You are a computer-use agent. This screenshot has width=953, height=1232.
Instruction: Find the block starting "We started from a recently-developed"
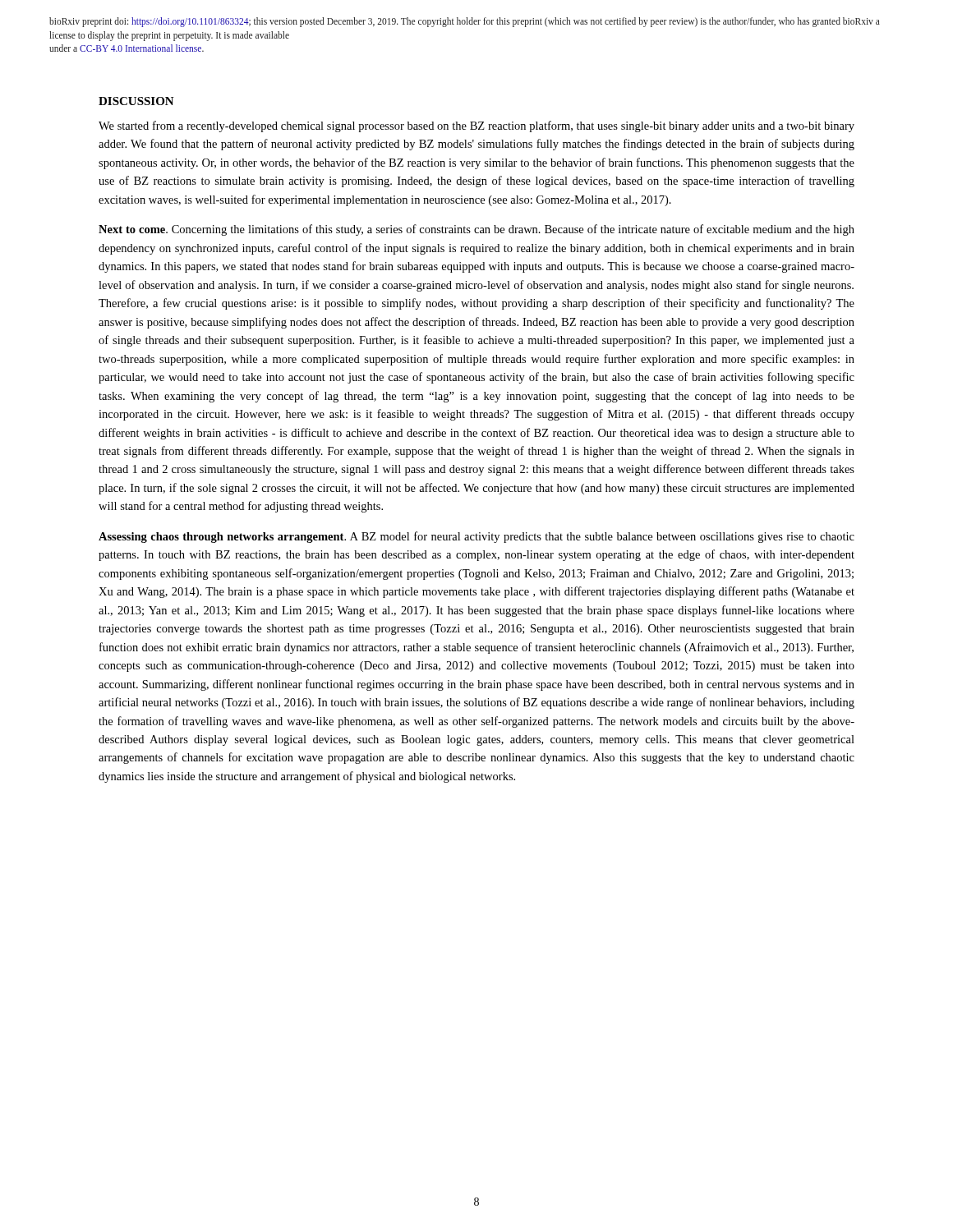click(x=476, y=163)
